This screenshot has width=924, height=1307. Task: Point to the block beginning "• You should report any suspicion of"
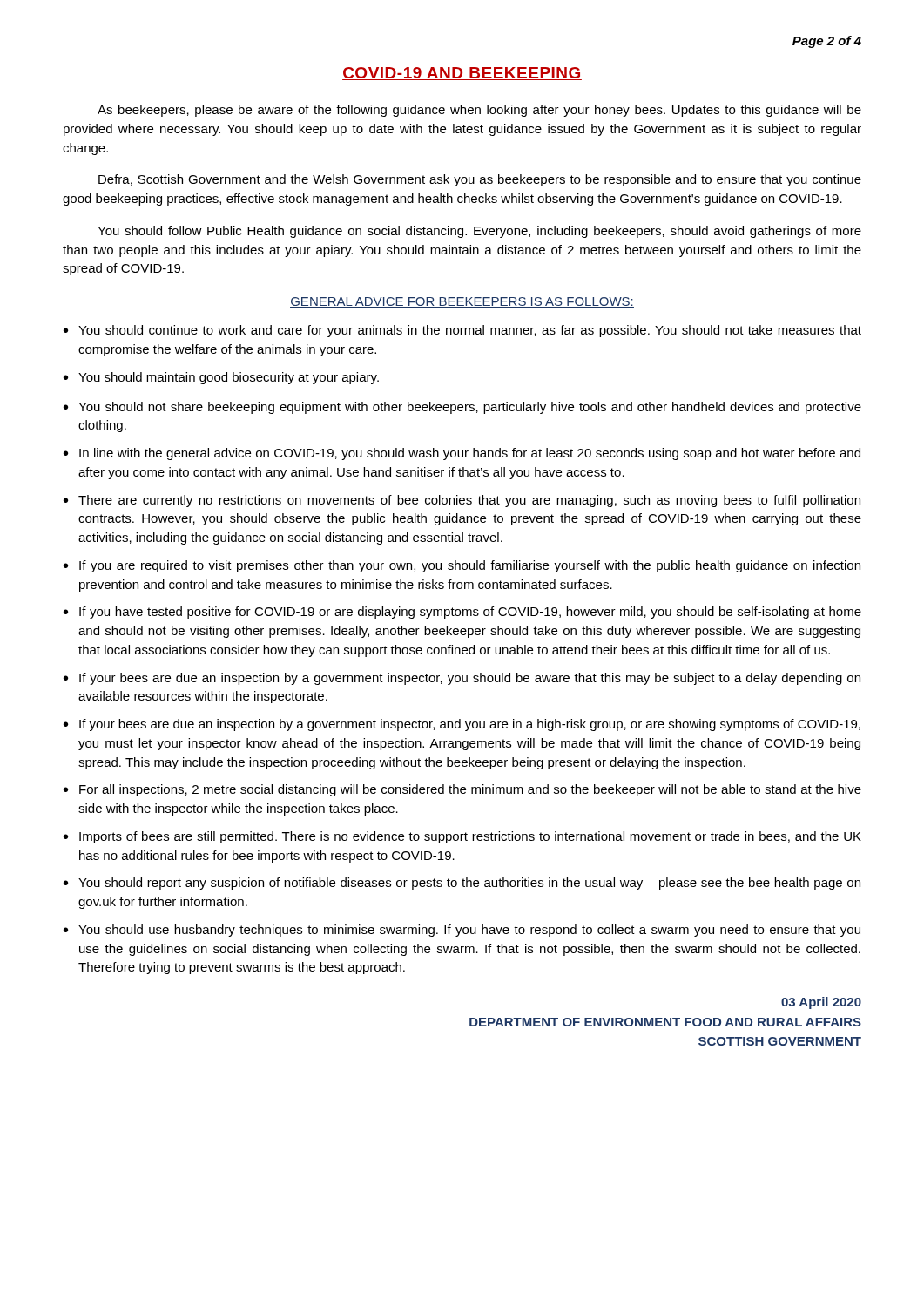click(462, 892)
